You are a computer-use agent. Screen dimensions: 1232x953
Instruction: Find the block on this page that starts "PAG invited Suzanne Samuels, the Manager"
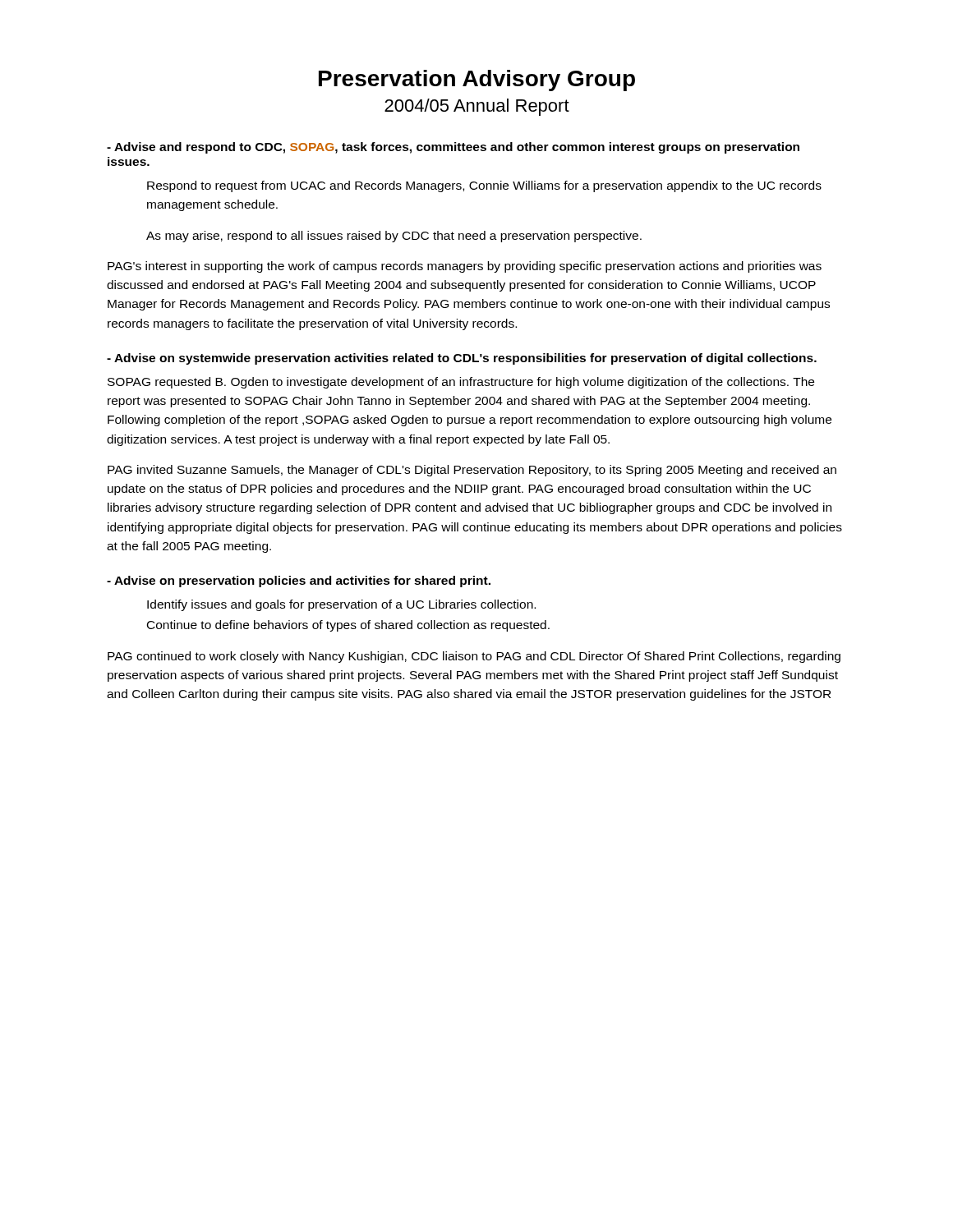[x=474, y=507]
